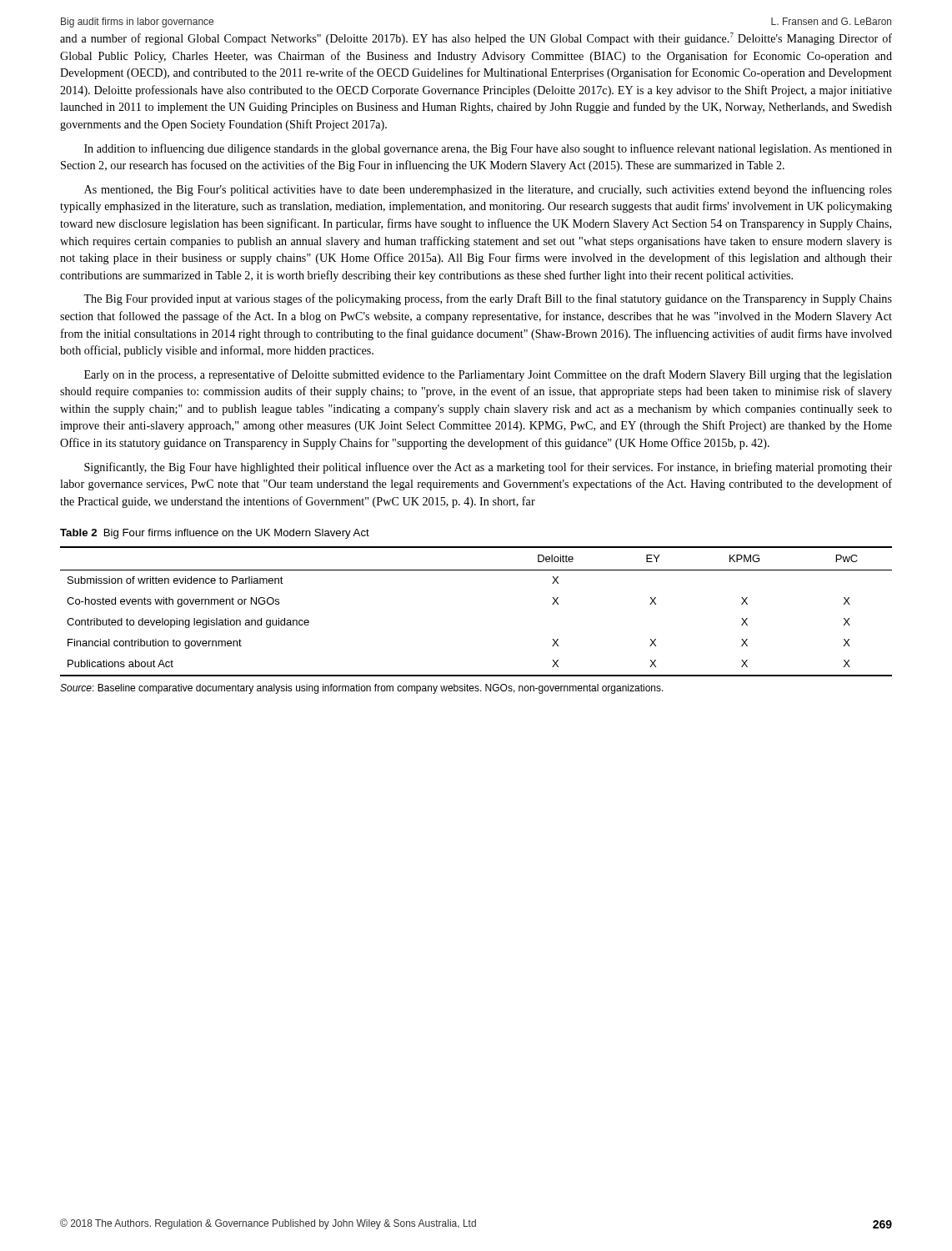Find the block on this page that starts "Early on in the process, a representative"

point(476,409)
